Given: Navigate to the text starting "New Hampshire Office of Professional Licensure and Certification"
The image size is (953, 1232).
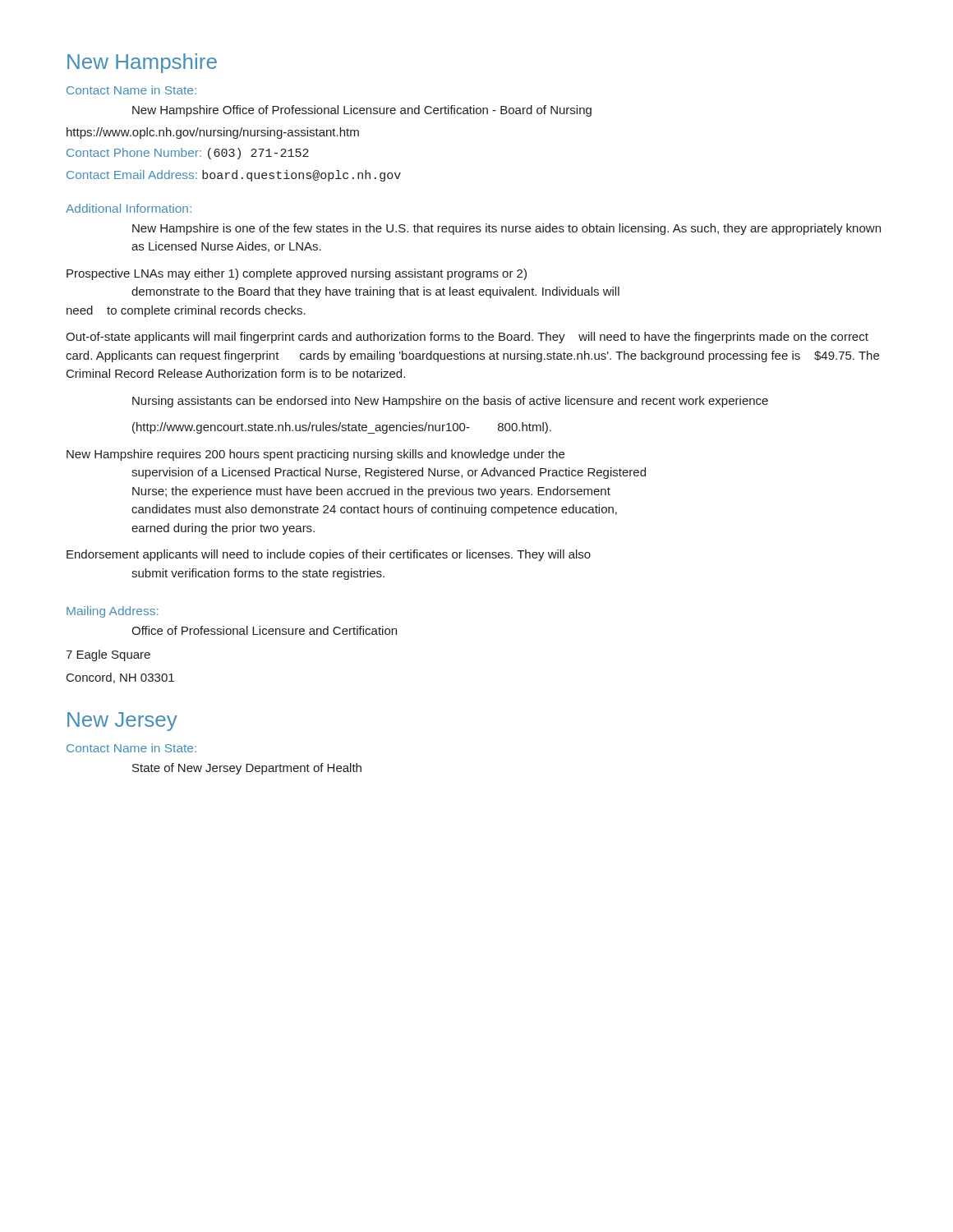Looking at the screenshot, I should coord(509,110).
